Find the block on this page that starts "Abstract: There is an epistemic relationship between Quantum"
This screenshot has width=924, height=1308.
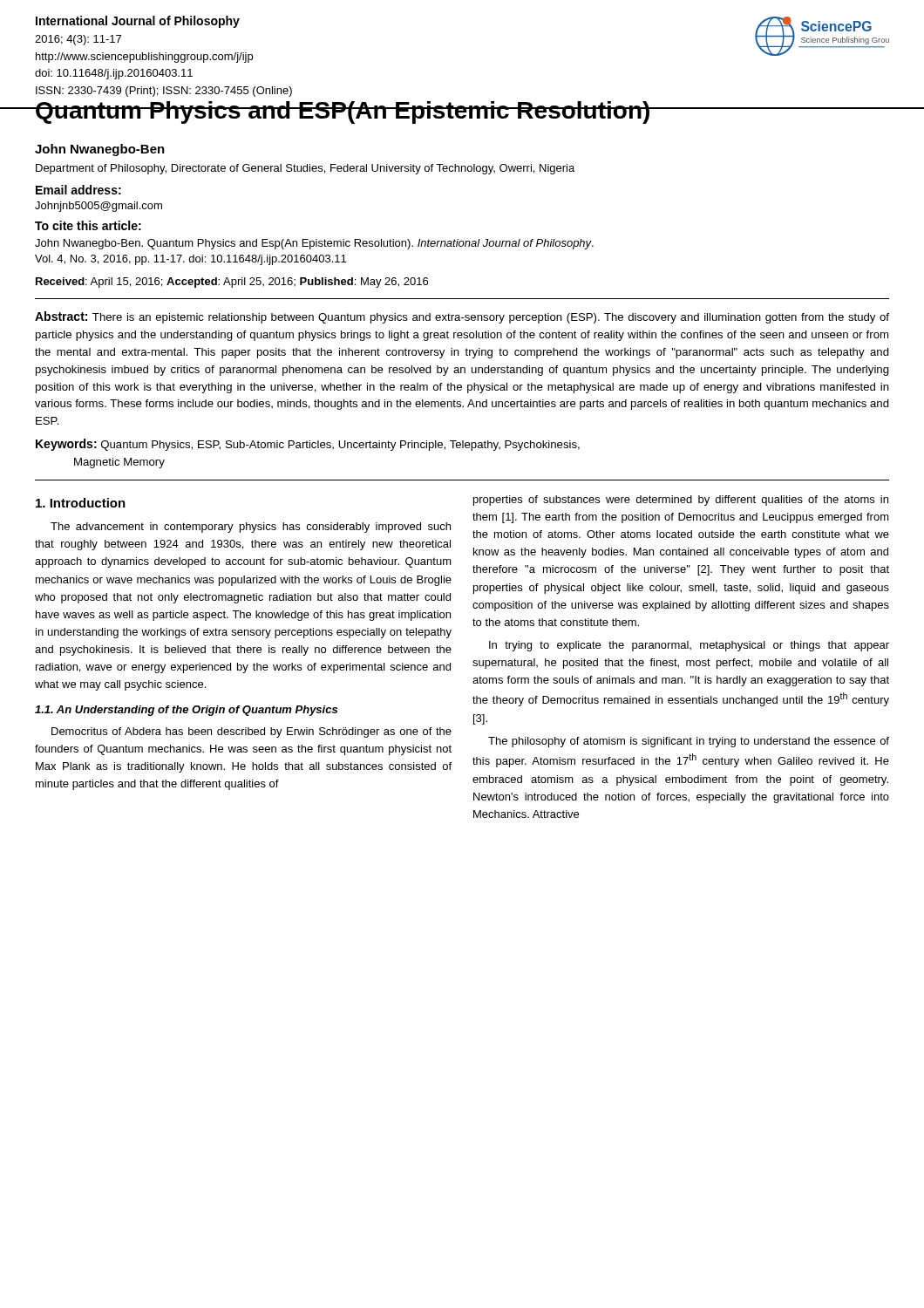pyautogui.click(x=462, y=369)
